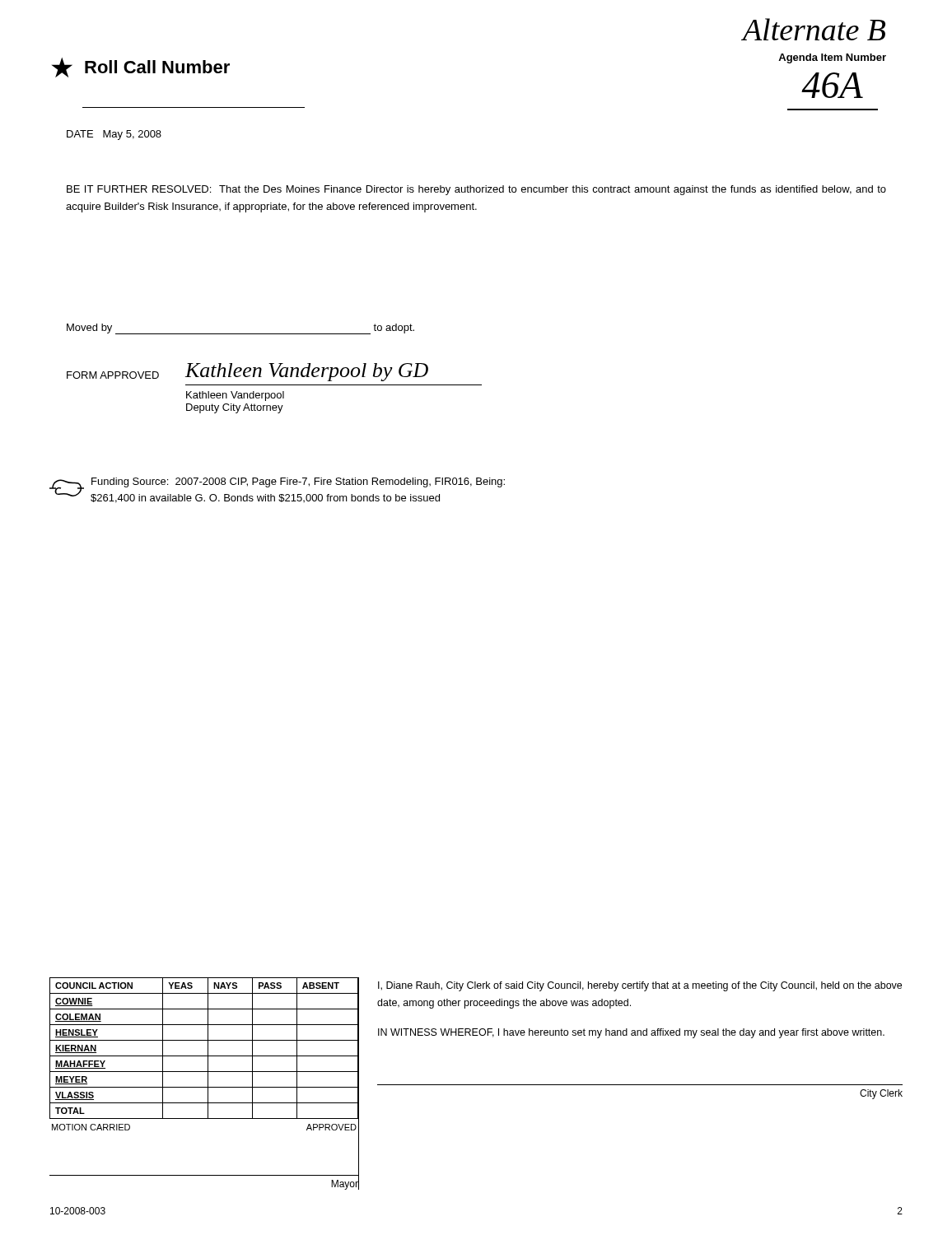Find the block on this page that starts "I, Diane Rauh, City"
The width and height of the screenshot is (952, 1235).
pyautogui.click(x=640, y=994)
